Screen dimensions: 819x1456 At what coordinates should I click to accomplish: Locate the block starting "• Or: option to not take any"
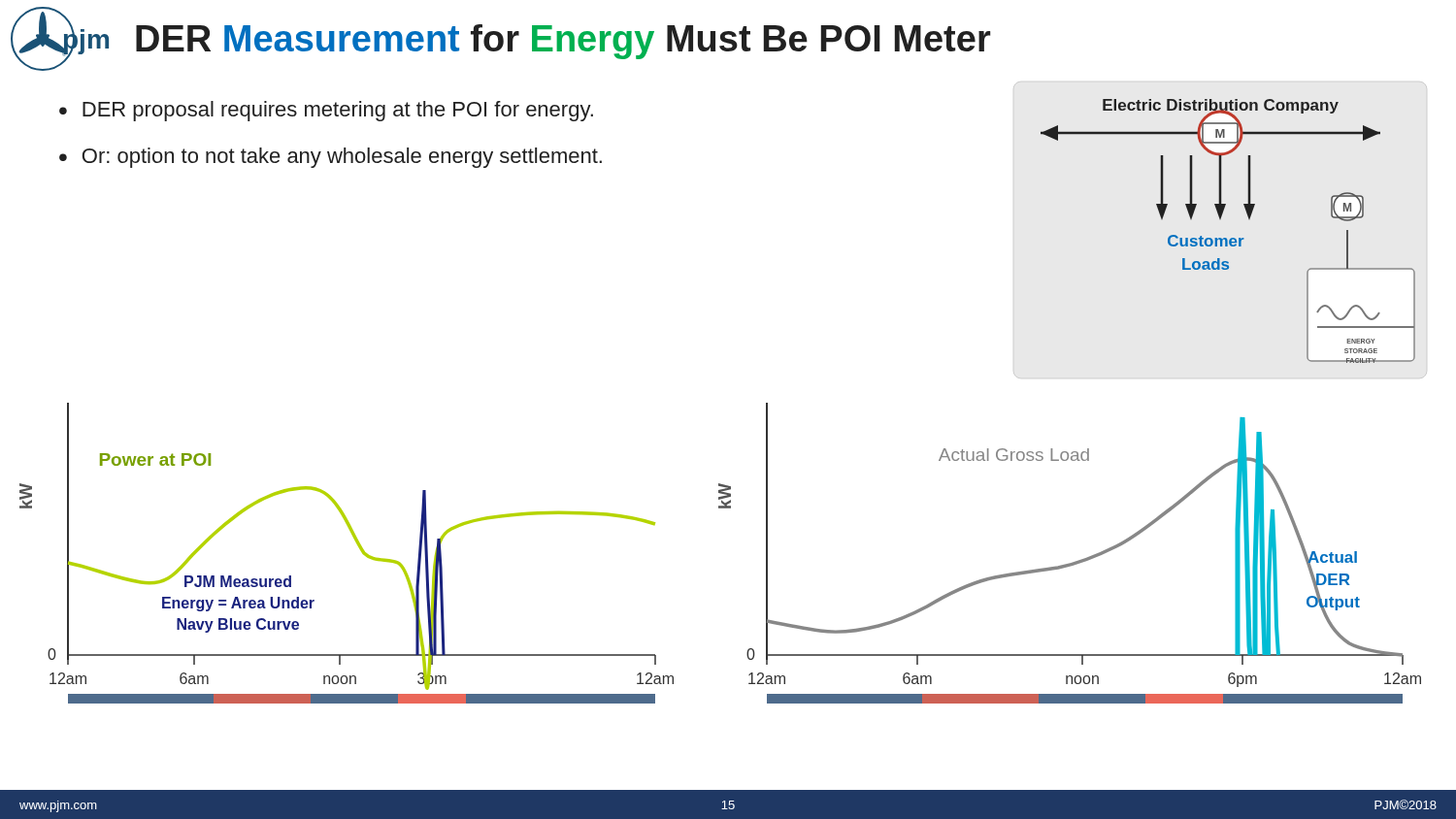coord(331,158)
